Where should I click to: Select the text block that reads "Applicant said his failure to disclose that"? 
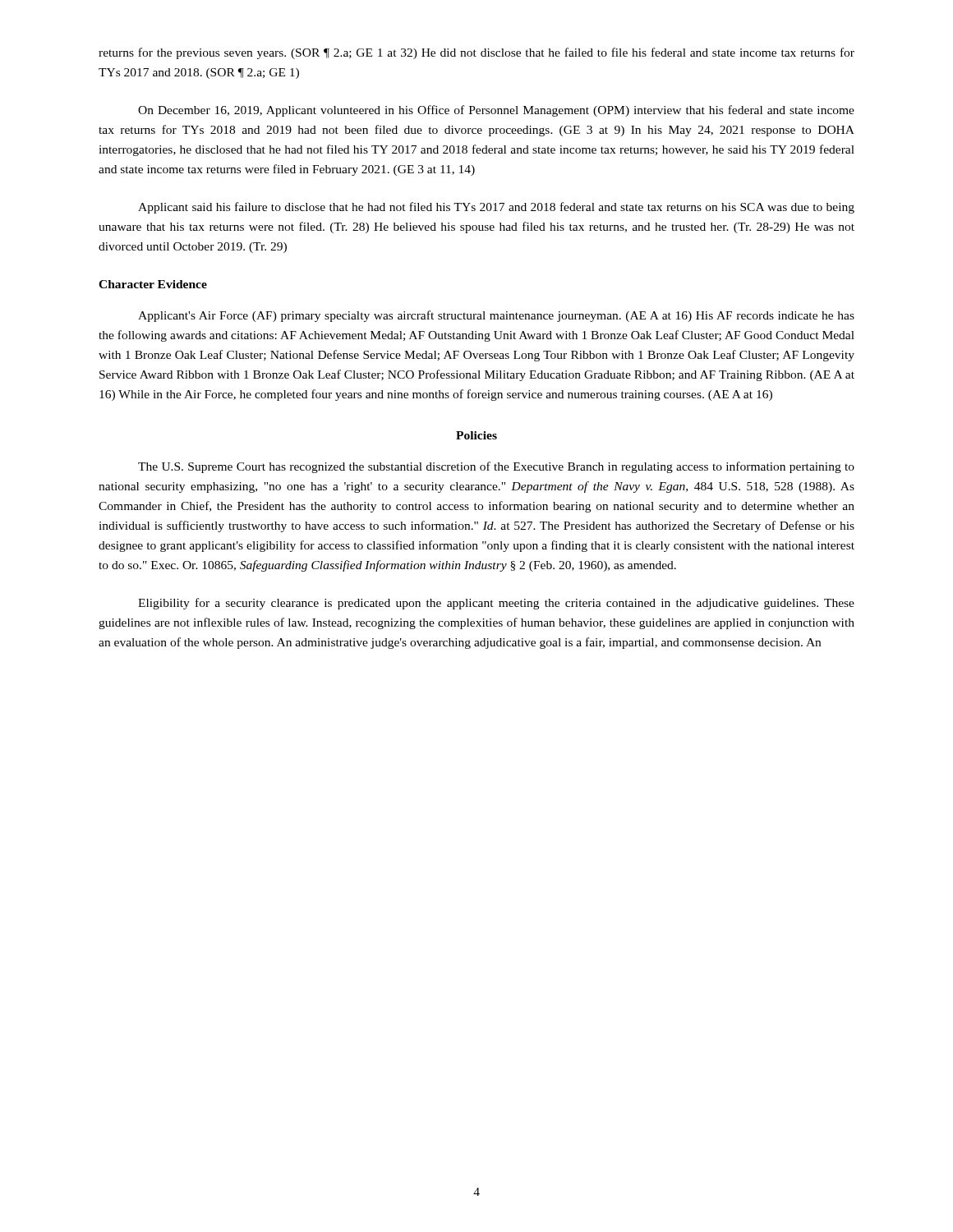point(476,227)
